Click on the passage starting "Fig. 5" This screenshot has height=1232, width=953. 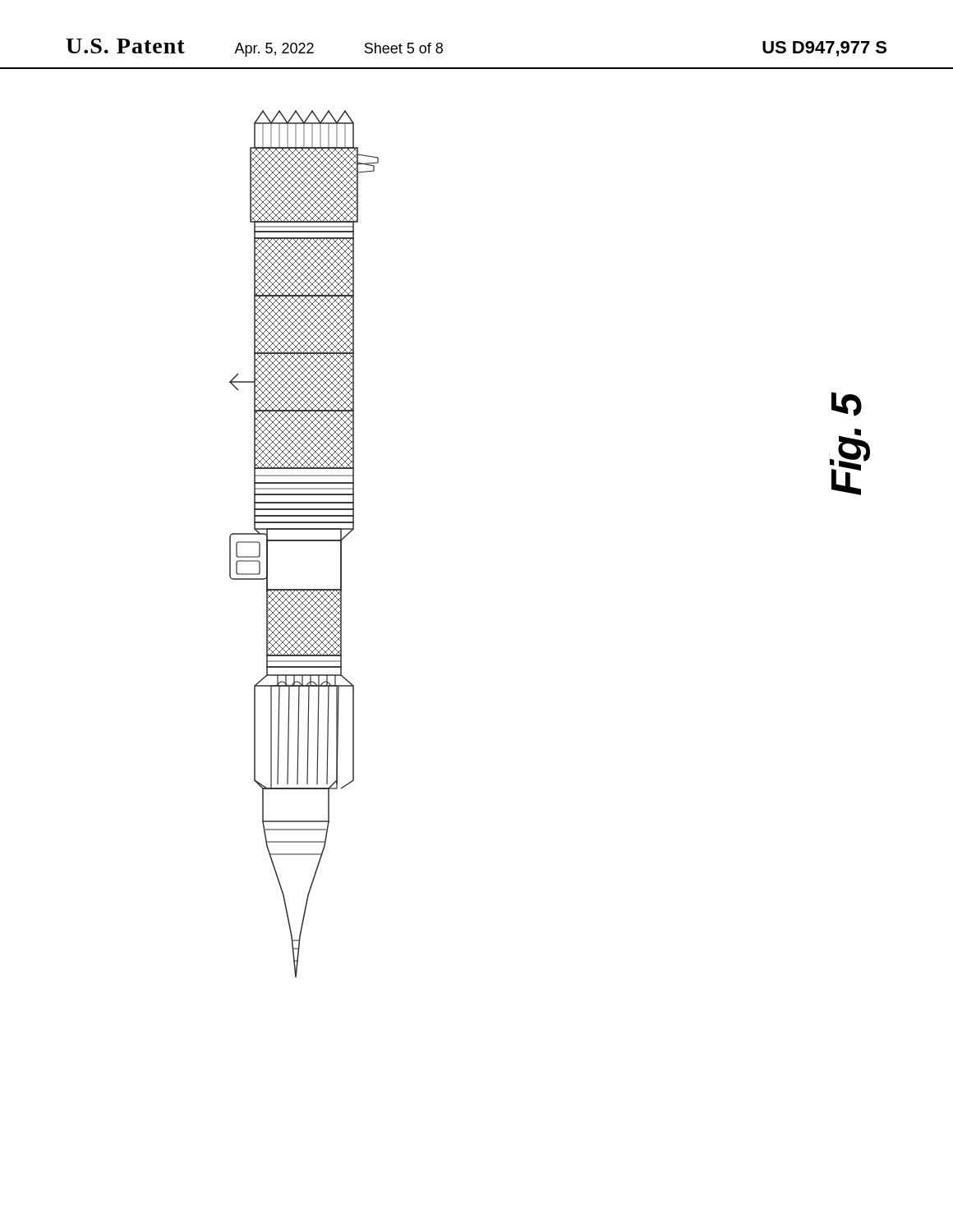(x=846, y=445)
